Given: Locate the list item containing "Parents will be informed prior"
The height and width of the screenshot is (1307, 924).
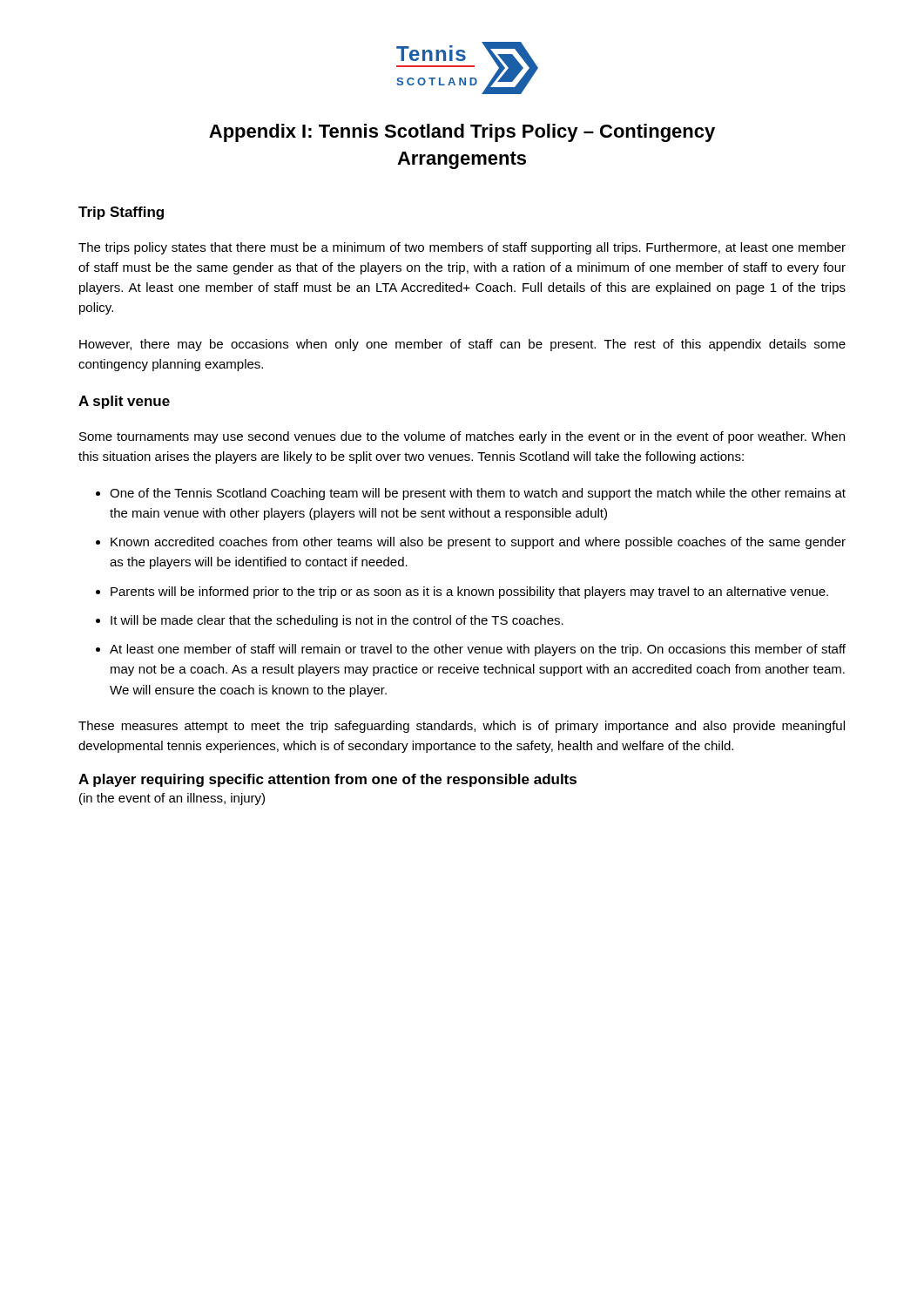Looking at the screenshot, I should [470, 591].
